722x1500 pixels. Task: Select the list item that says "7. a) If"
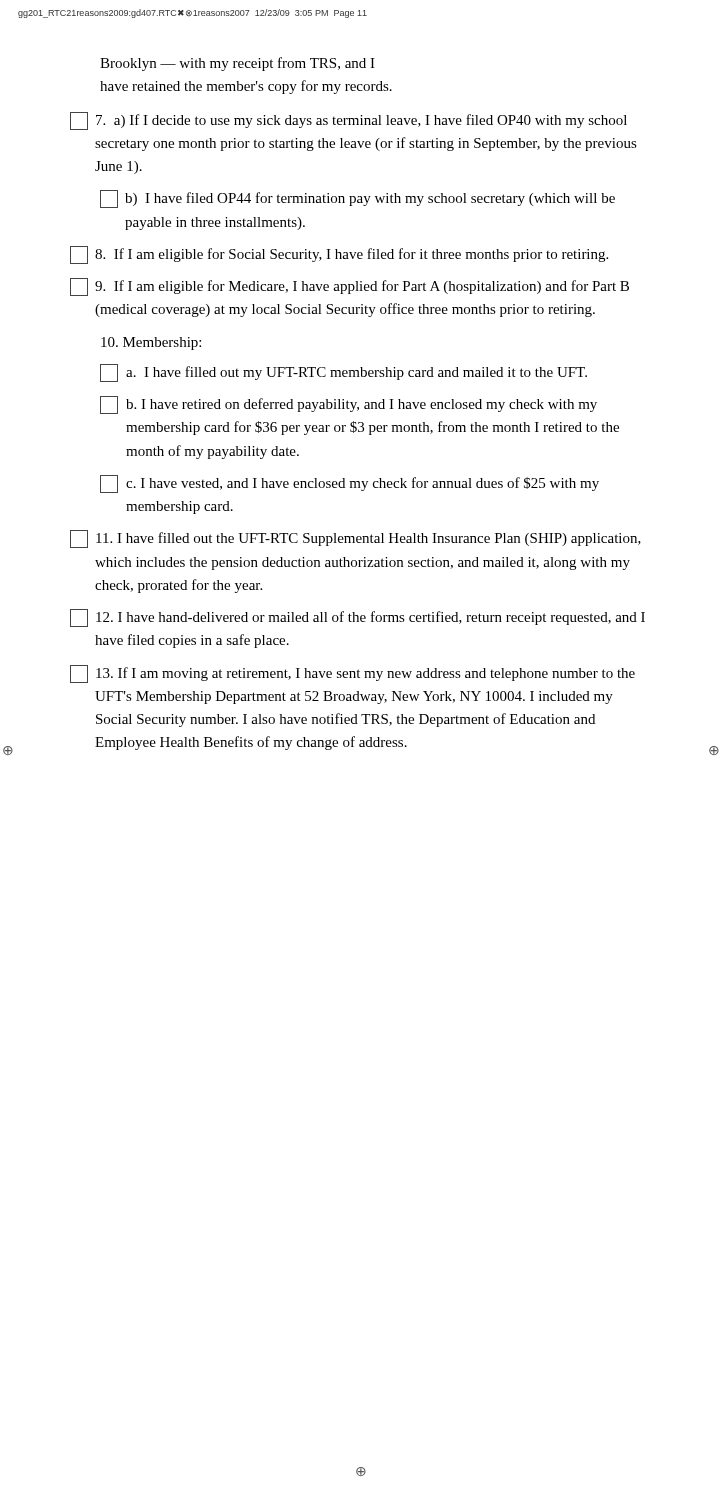click(361, 143)
